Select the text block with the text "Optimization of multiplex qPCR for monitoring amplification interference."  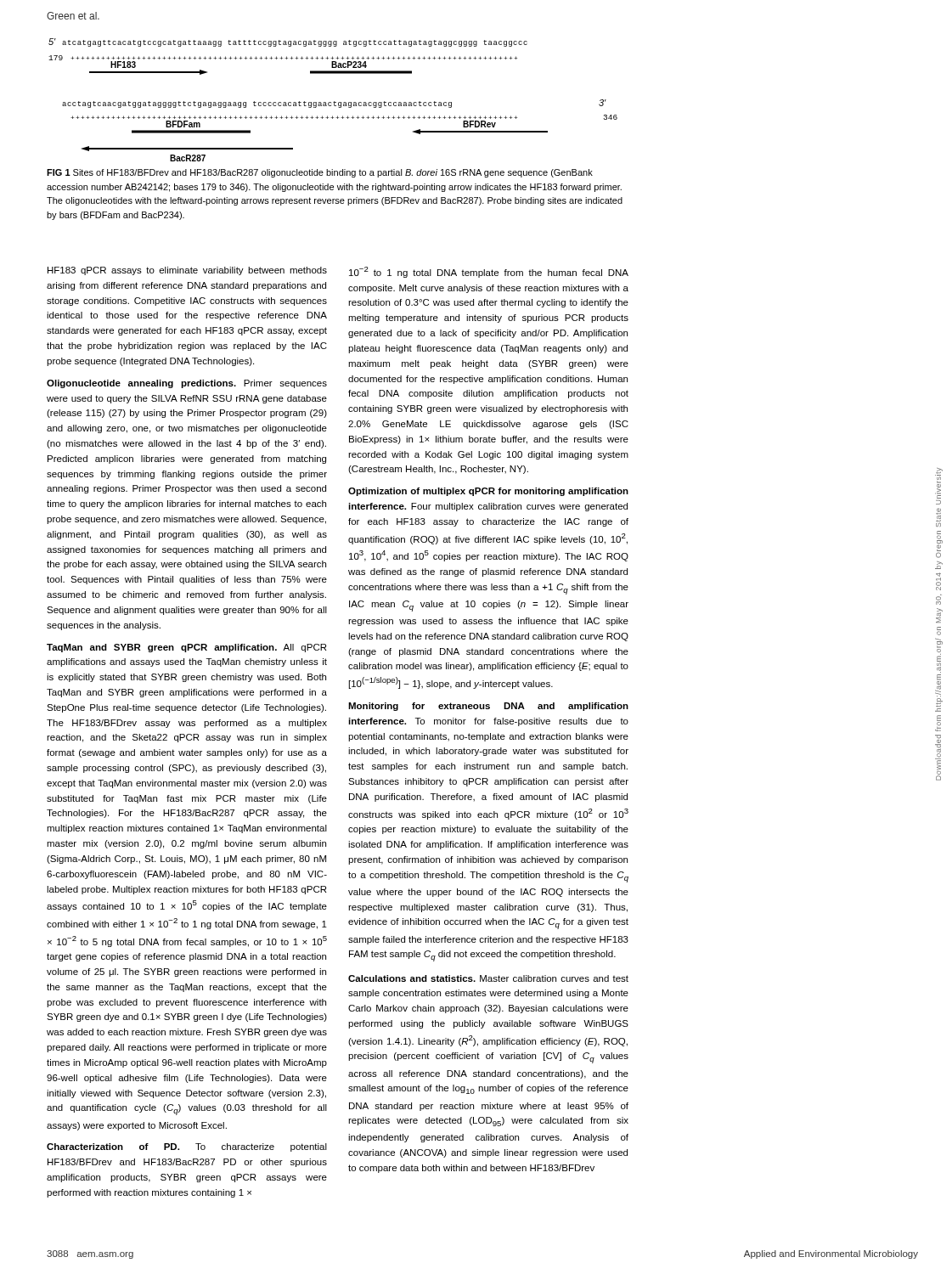(488, 588)
